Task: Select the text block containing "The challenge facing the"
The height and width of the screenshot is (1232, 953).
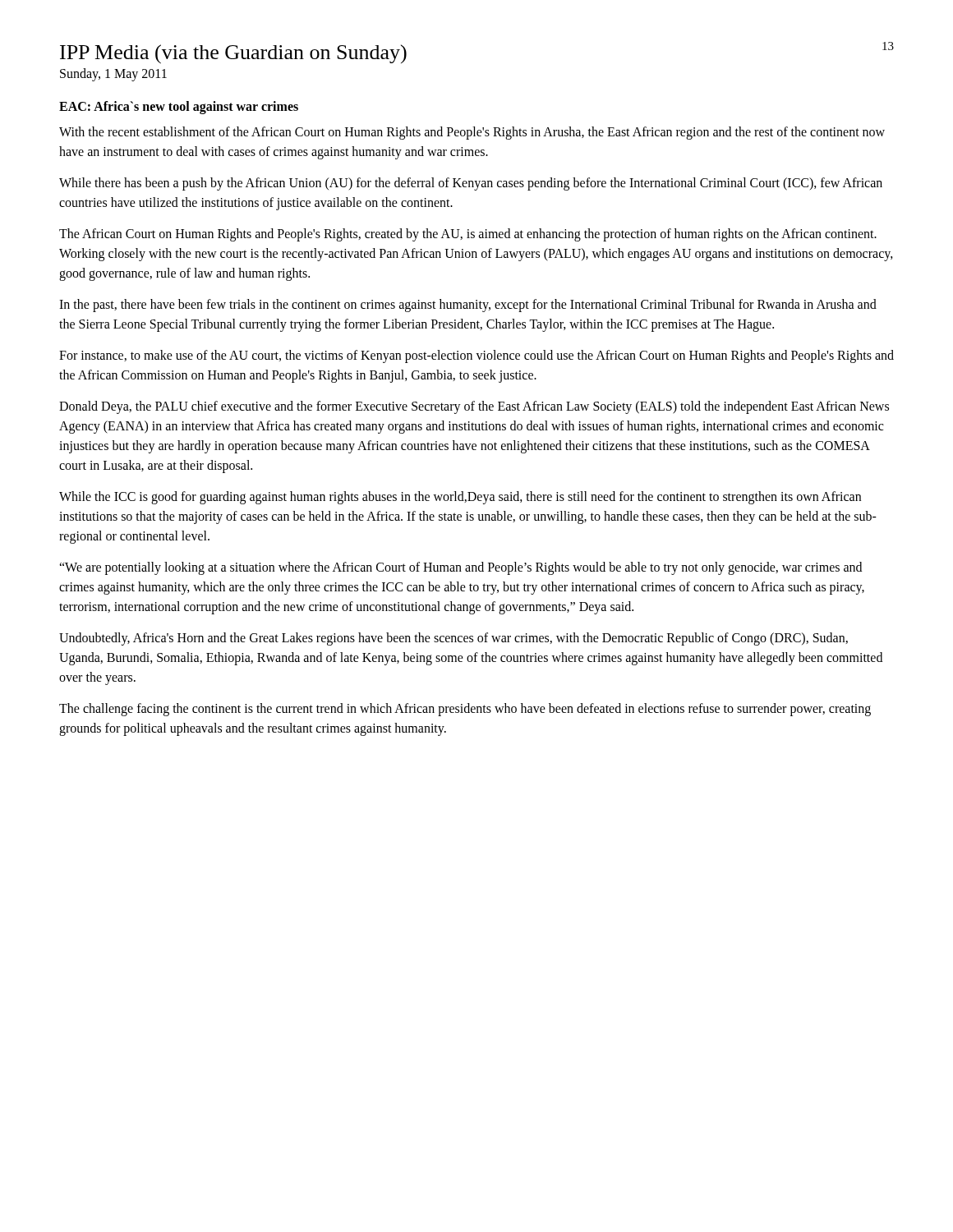Action: [465, 718]
